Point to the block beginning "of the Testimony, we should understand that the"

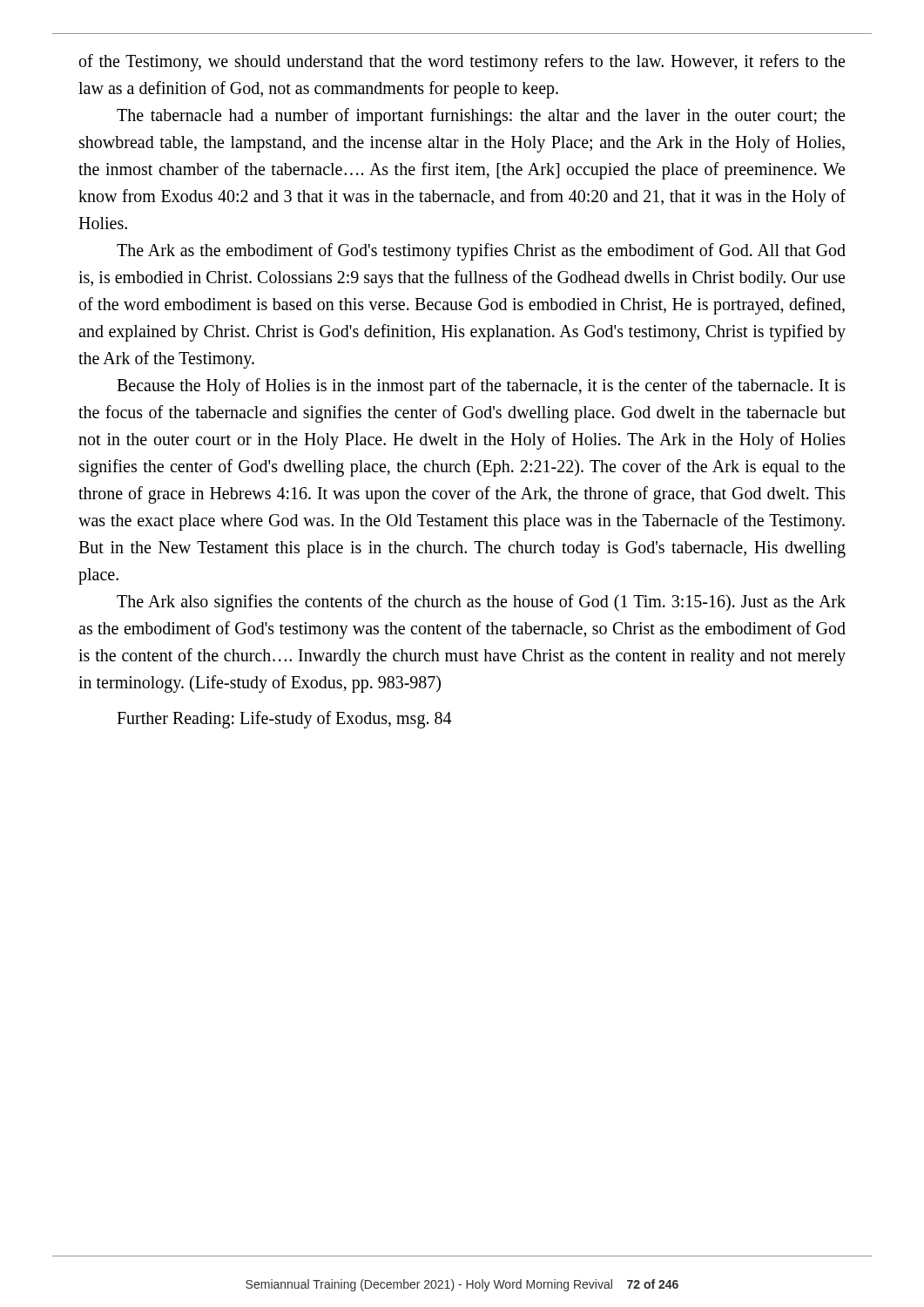coord(462,372)
